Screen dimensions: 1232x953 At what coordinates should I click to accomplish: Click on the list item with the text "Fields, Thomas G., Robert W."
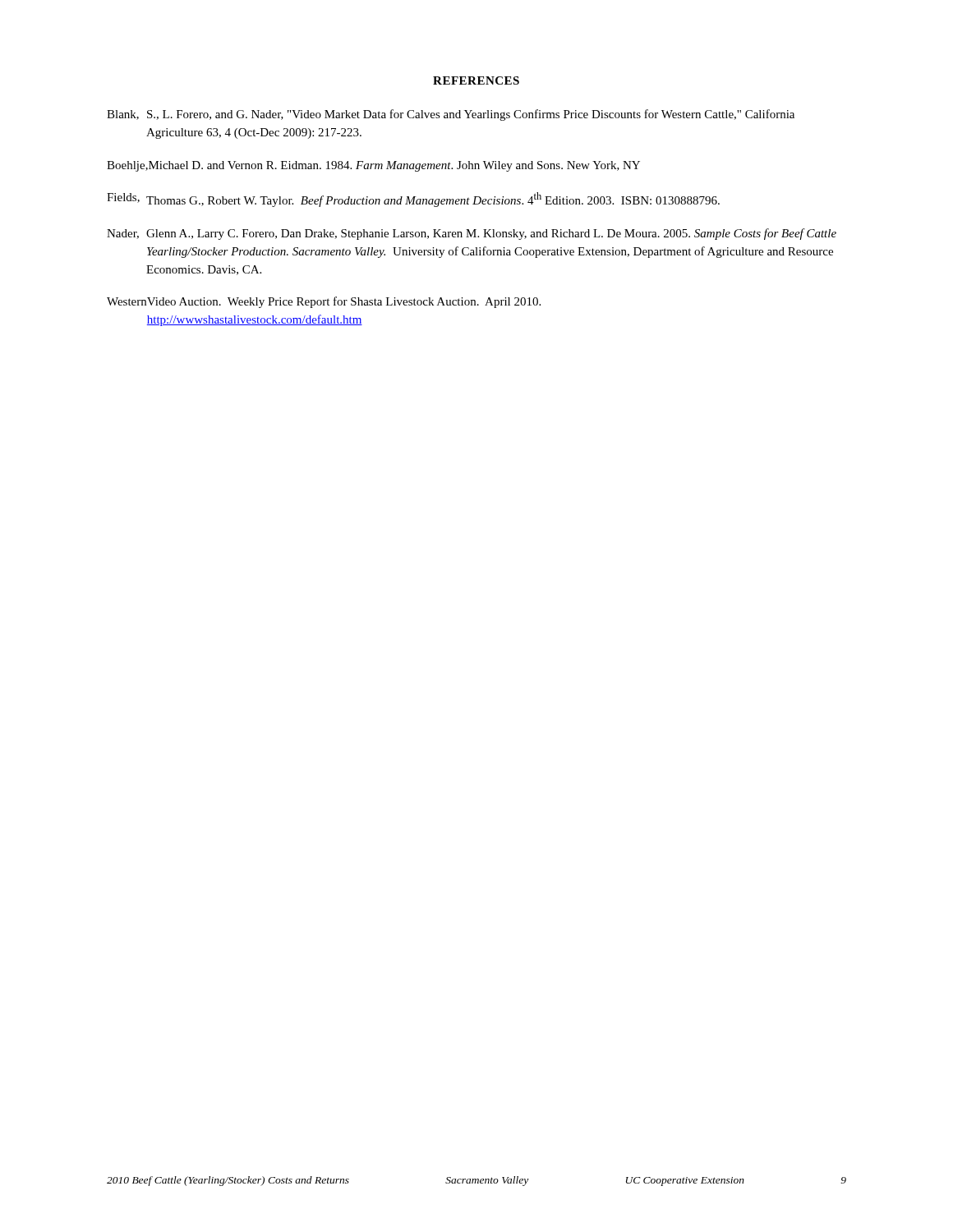pos(414,200)
